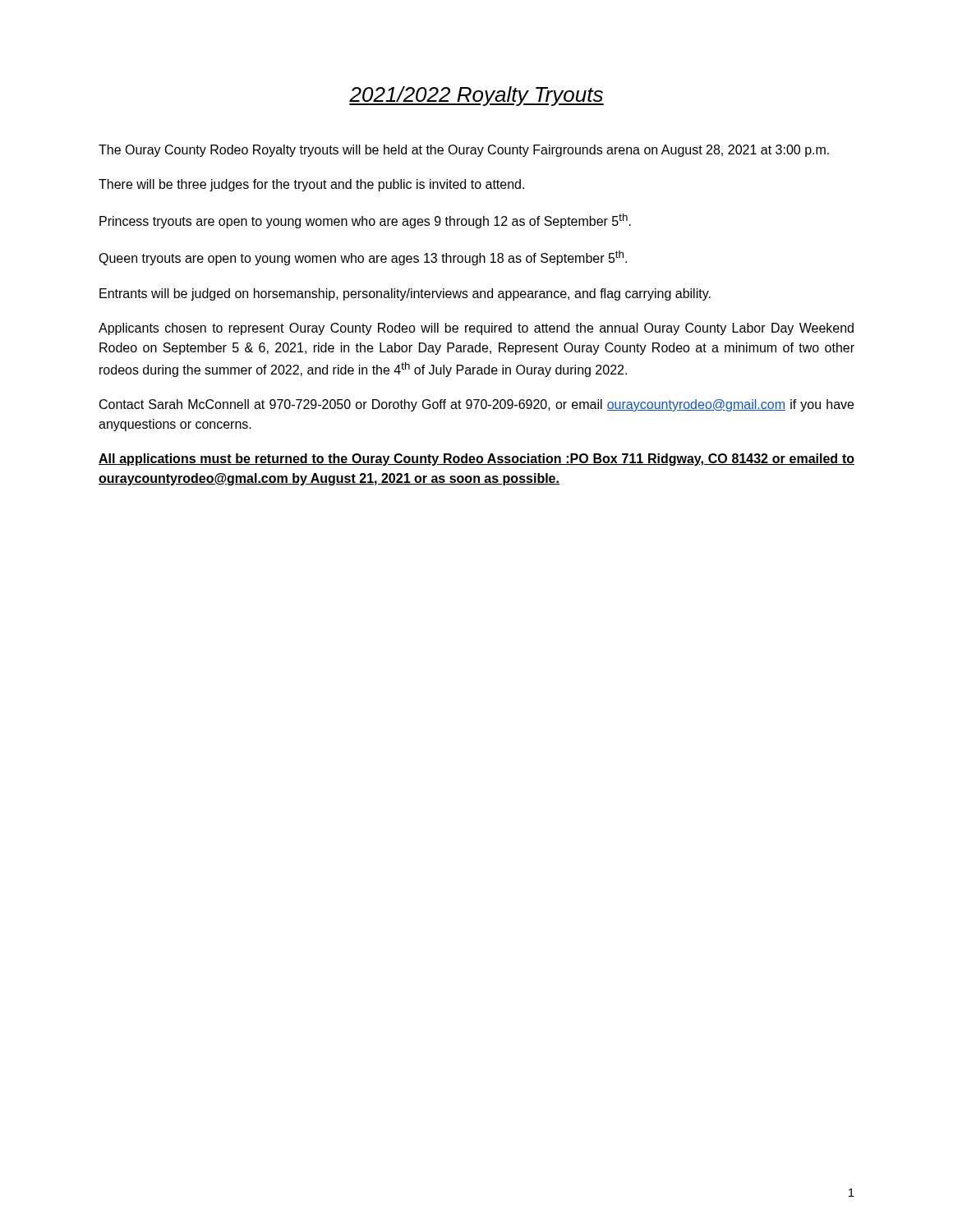Locate the passage starting "Queen tryouts are open to young women"

coord(363,257)
